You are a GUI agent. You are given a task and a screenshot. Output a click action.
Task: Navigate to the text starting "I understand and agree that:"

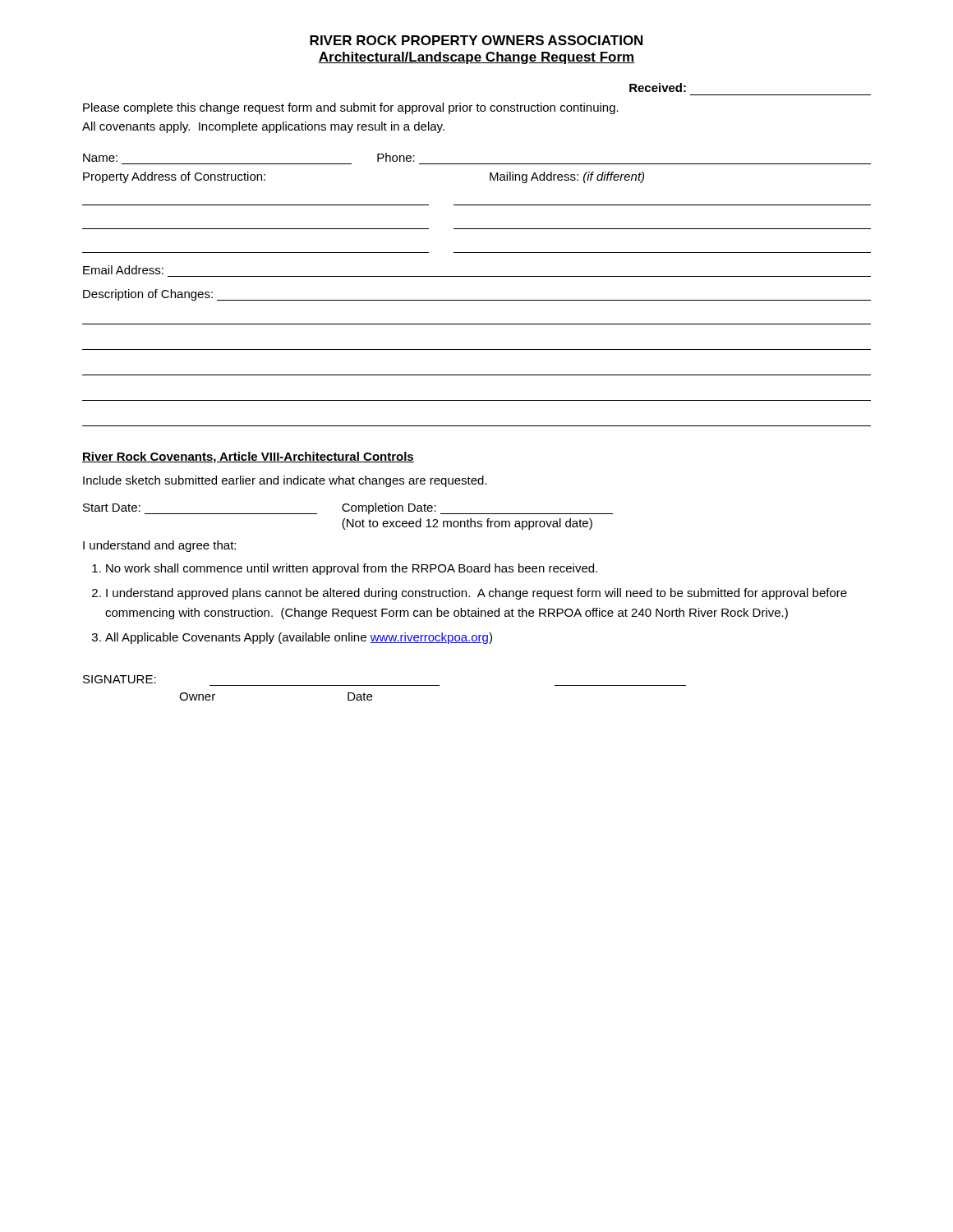(160, 545)
